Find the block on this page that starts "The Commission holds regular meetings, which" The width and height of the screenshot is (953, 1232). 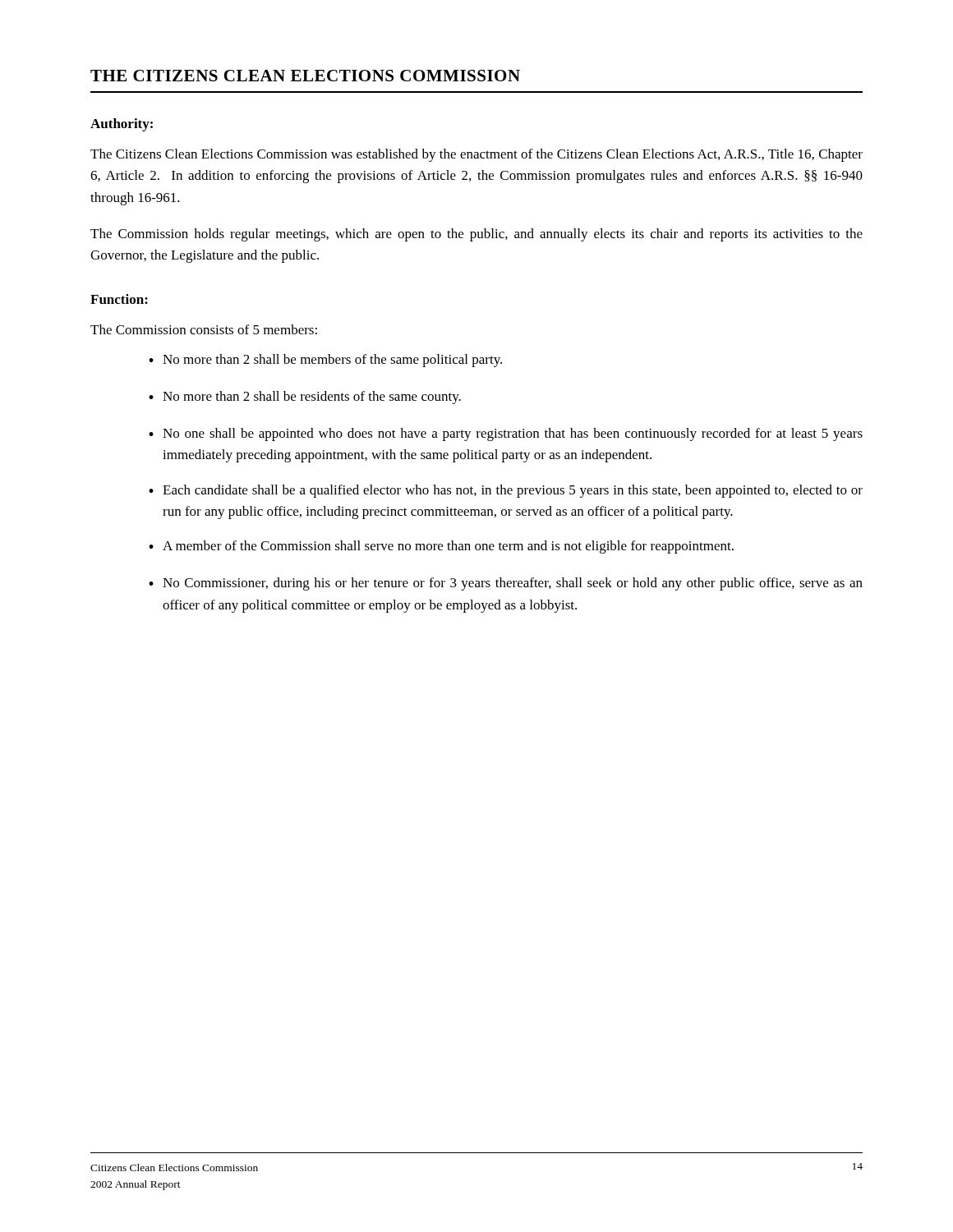(x=476, y=245)
